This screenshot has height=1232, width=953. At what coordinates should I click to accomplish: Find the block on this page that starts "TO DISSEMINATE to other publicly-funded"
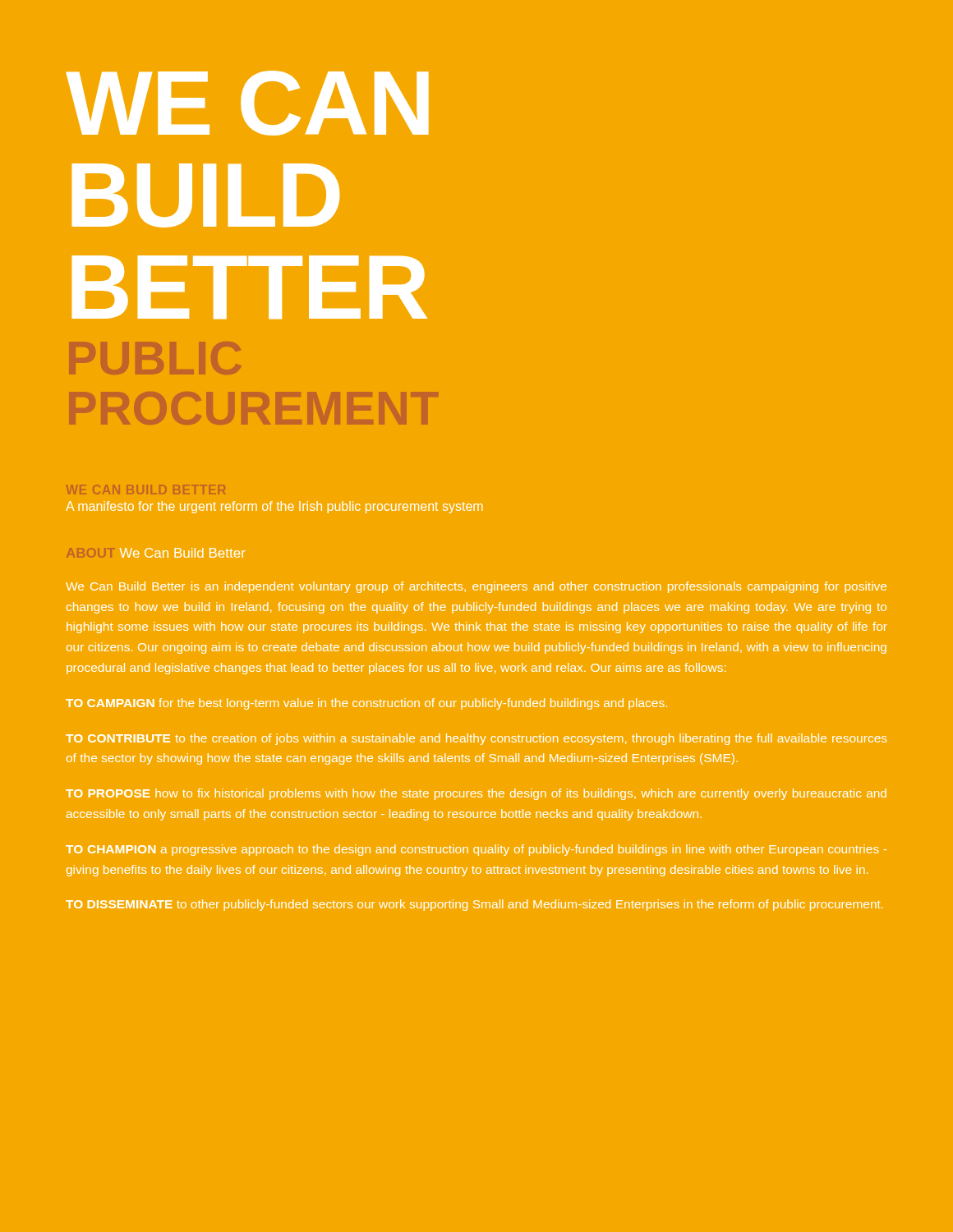pos(475,904)
